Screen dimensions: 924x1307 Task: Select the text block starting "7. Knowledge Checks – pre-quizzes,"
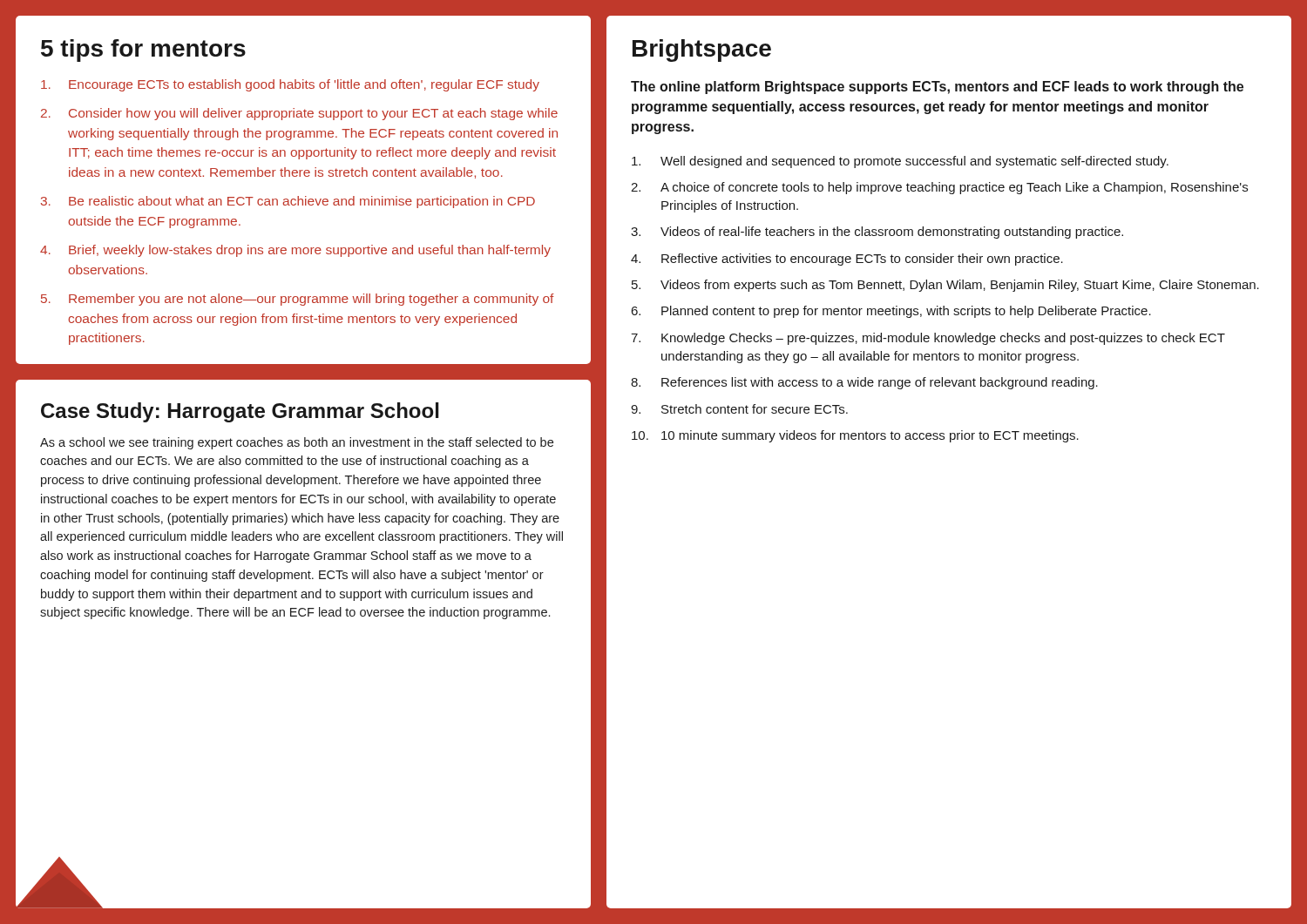[949, 347]
